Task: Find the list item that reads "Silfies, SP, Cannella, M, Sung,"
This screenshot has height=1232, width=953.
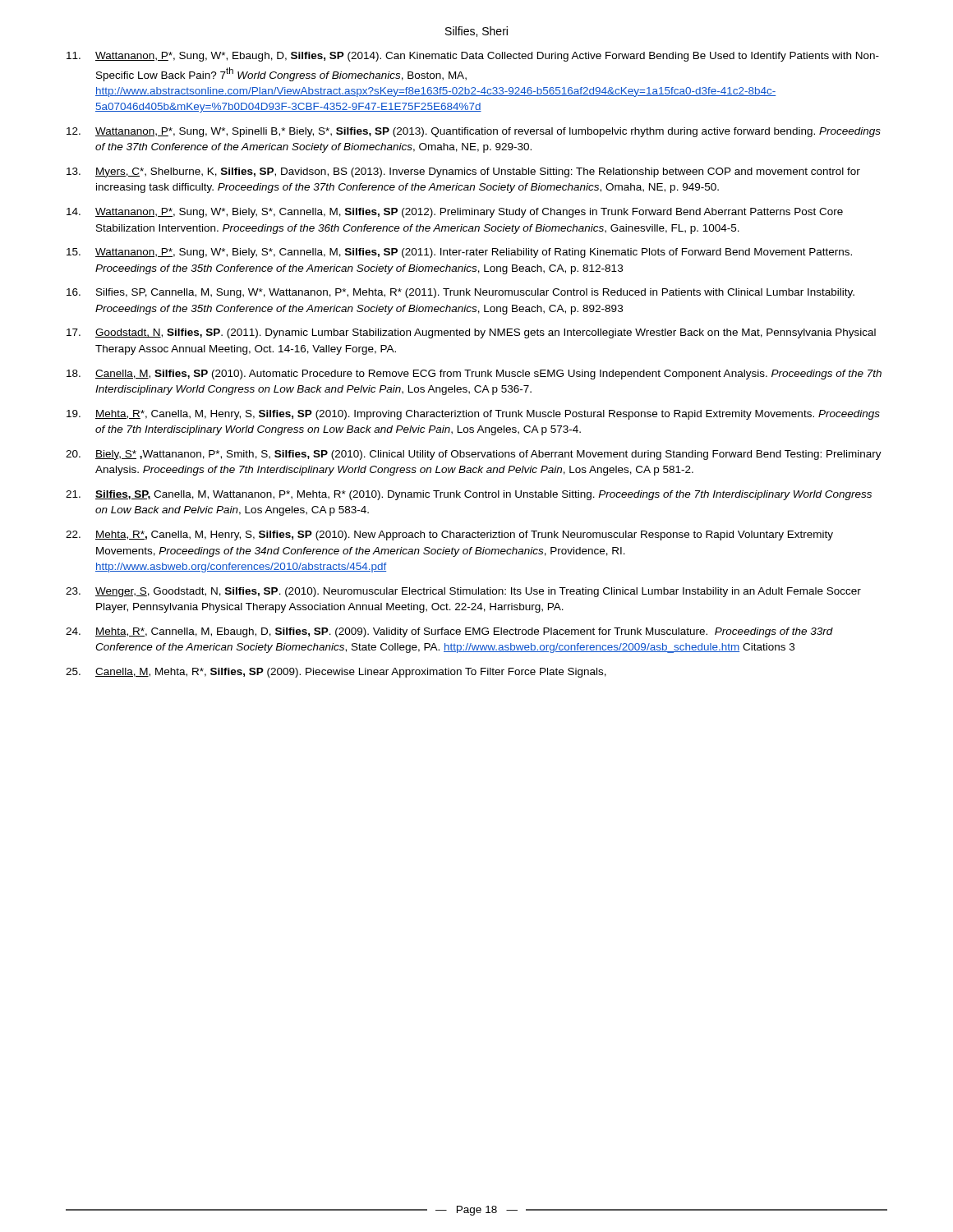Action: (475, 300)
